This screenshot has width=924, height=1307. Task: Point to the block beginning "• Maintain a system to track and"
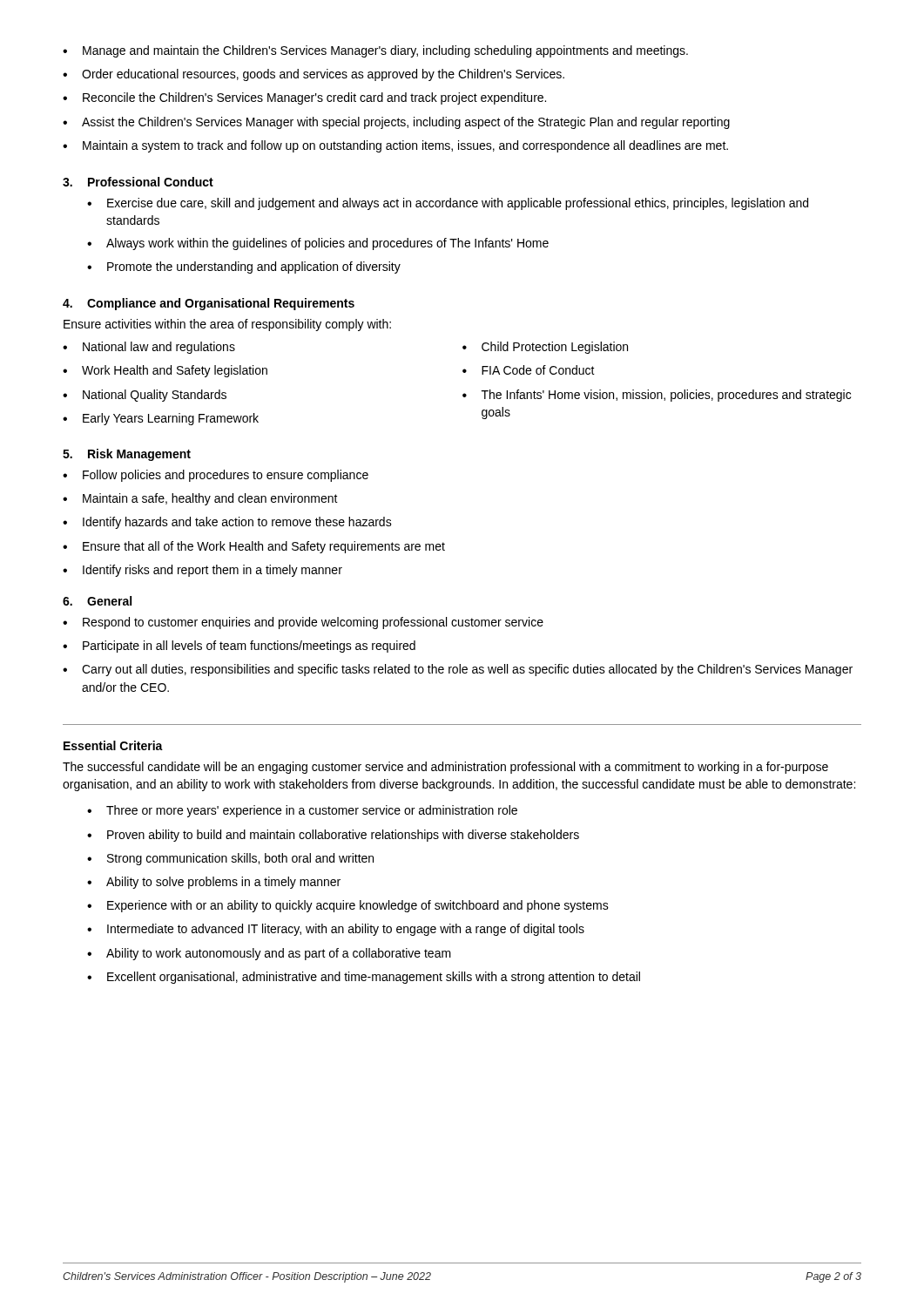(x=462, y=146)
